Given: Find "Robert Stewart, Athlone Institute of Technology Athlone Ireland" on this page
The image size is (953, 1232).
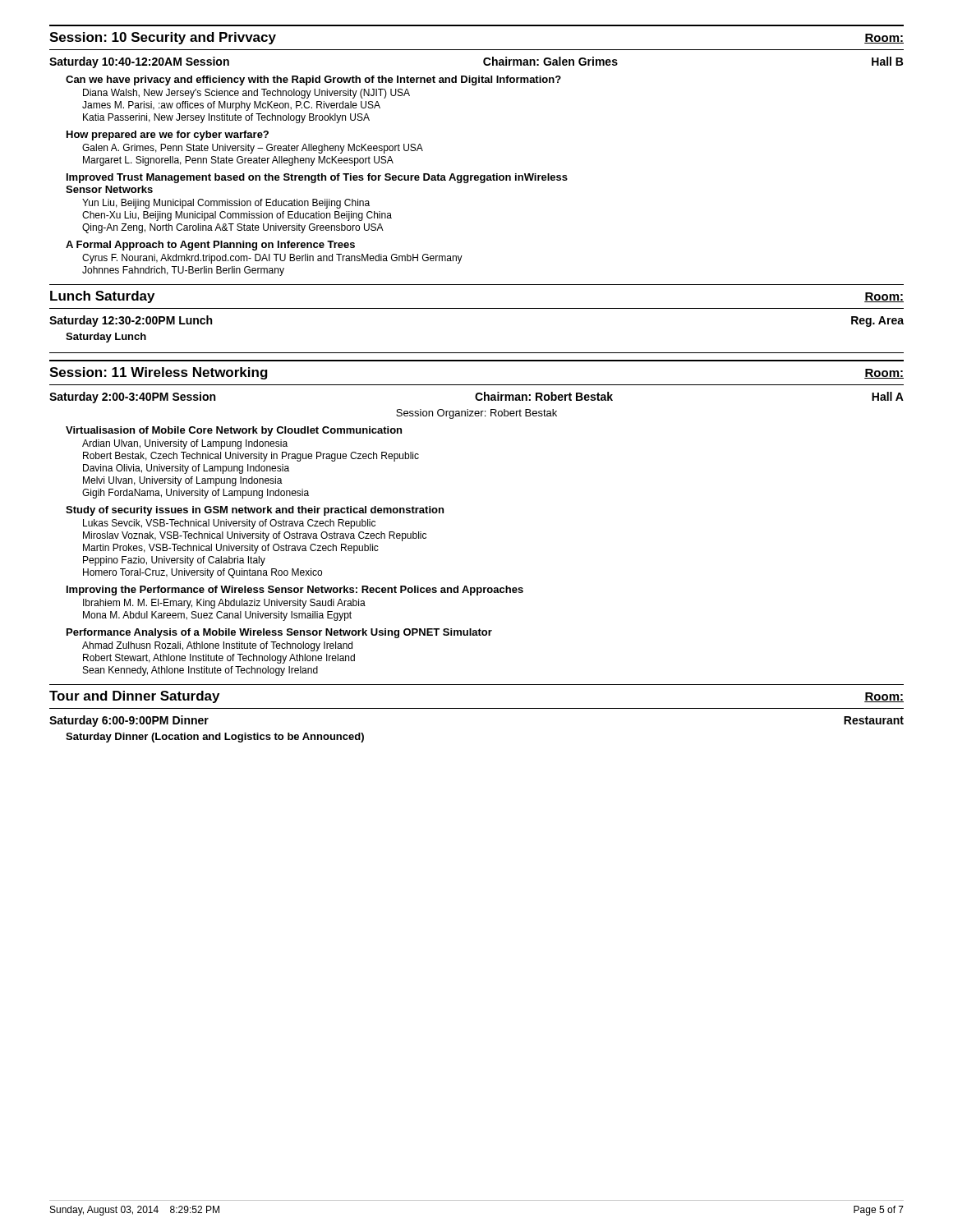Looking at the screenshot, I should pos(219,658).
